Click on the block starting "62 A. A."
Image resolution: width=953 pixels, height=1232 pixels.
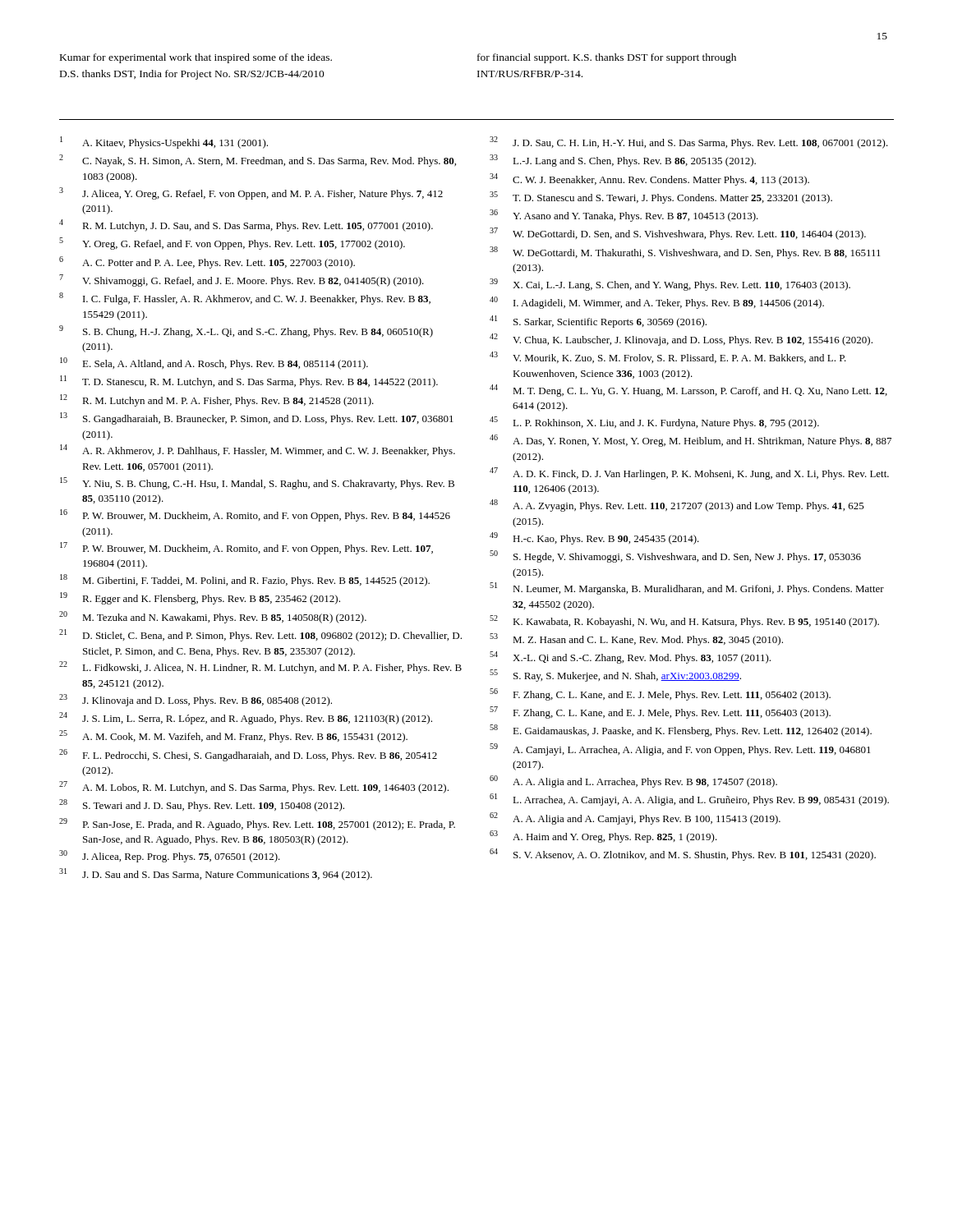[692, 819]
